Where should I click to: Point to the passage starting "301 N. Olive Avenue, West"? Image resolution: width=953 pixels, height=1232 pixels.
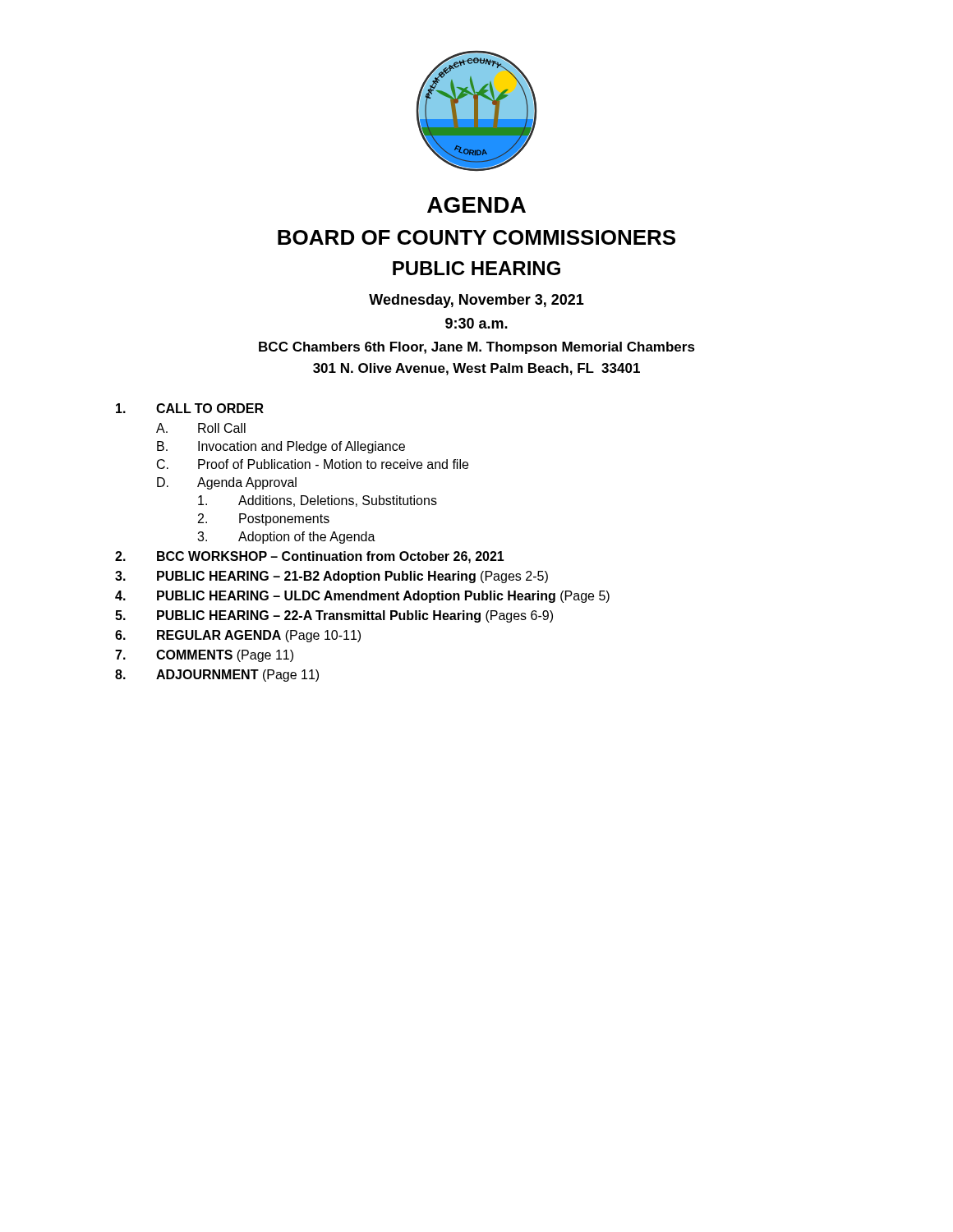[x=476, y=368]
